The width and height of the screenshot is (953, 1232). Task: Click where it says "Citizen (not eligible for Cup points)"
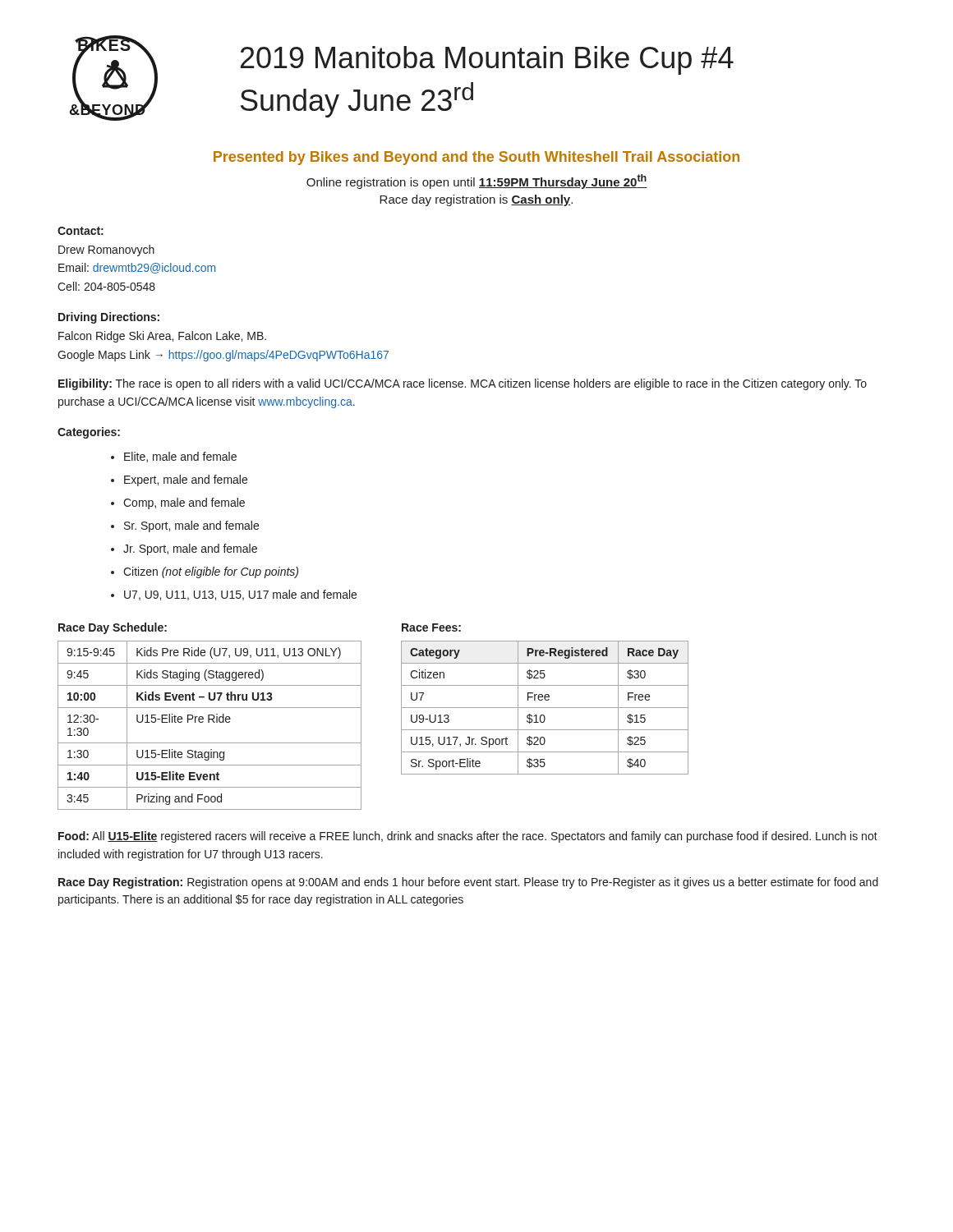[x=211, y=572]
